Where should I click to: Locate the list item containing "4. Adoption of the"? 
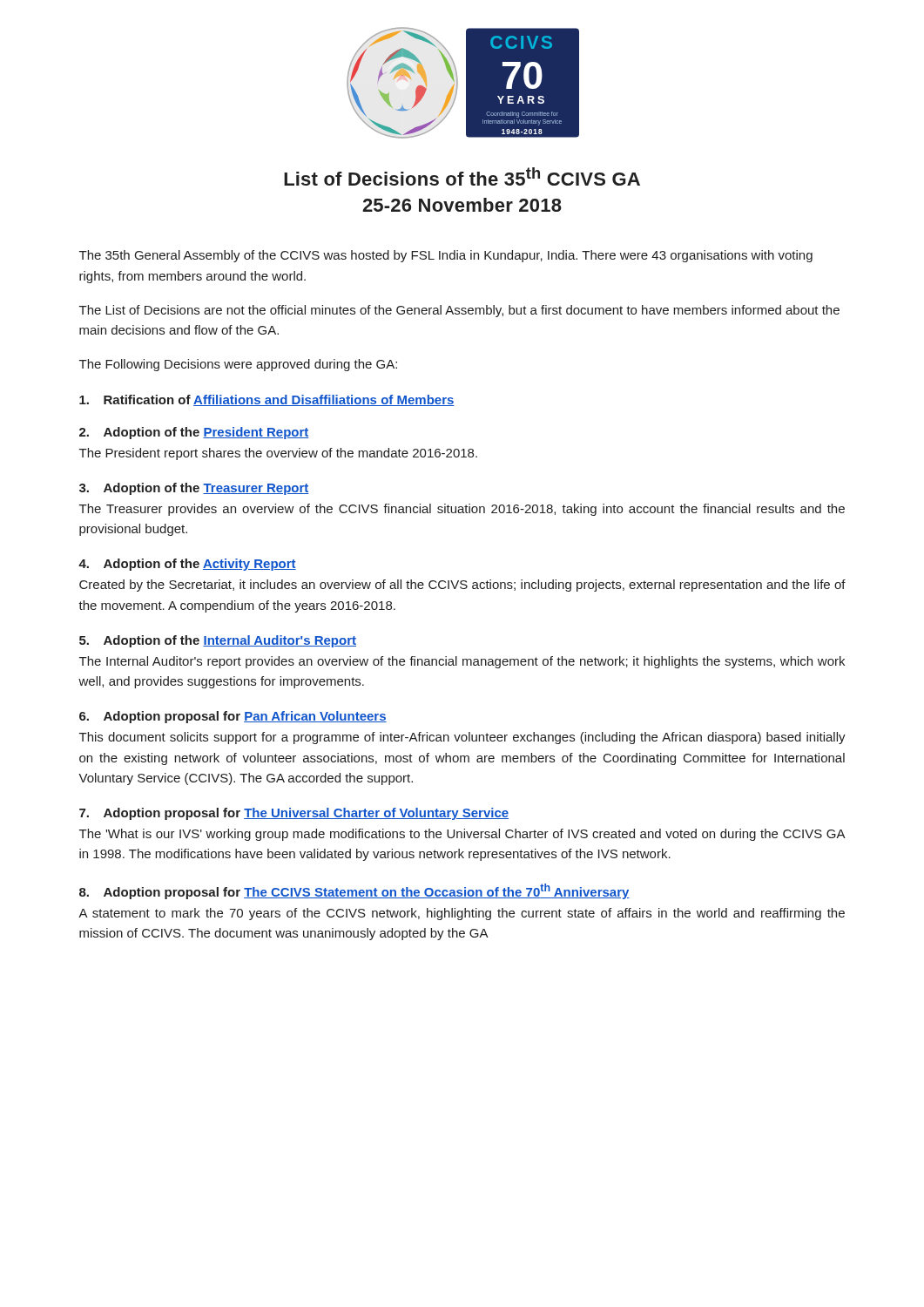point(462,586)
